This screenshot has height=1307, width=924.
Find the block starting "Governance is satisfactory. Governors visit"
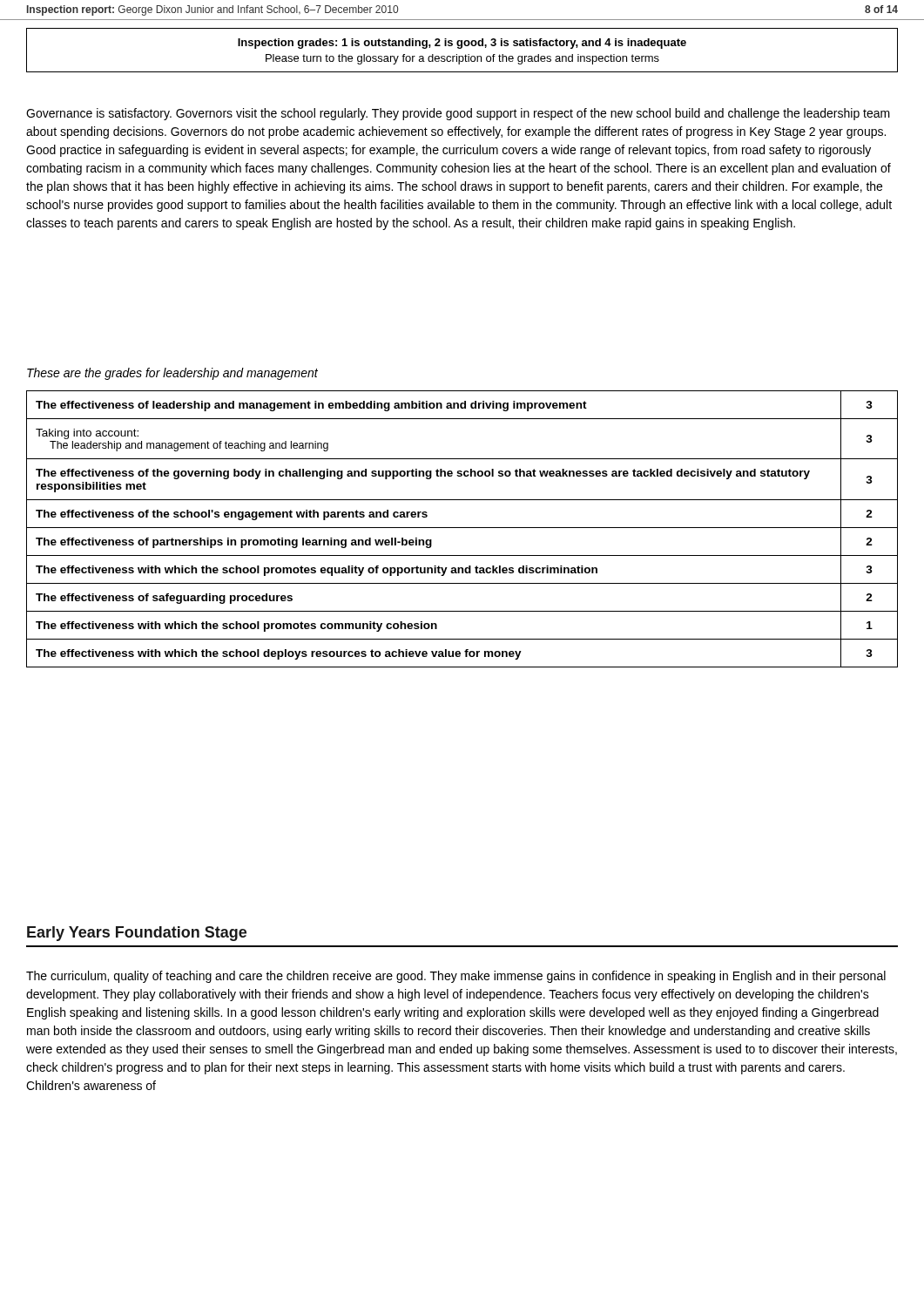[462, 169]
